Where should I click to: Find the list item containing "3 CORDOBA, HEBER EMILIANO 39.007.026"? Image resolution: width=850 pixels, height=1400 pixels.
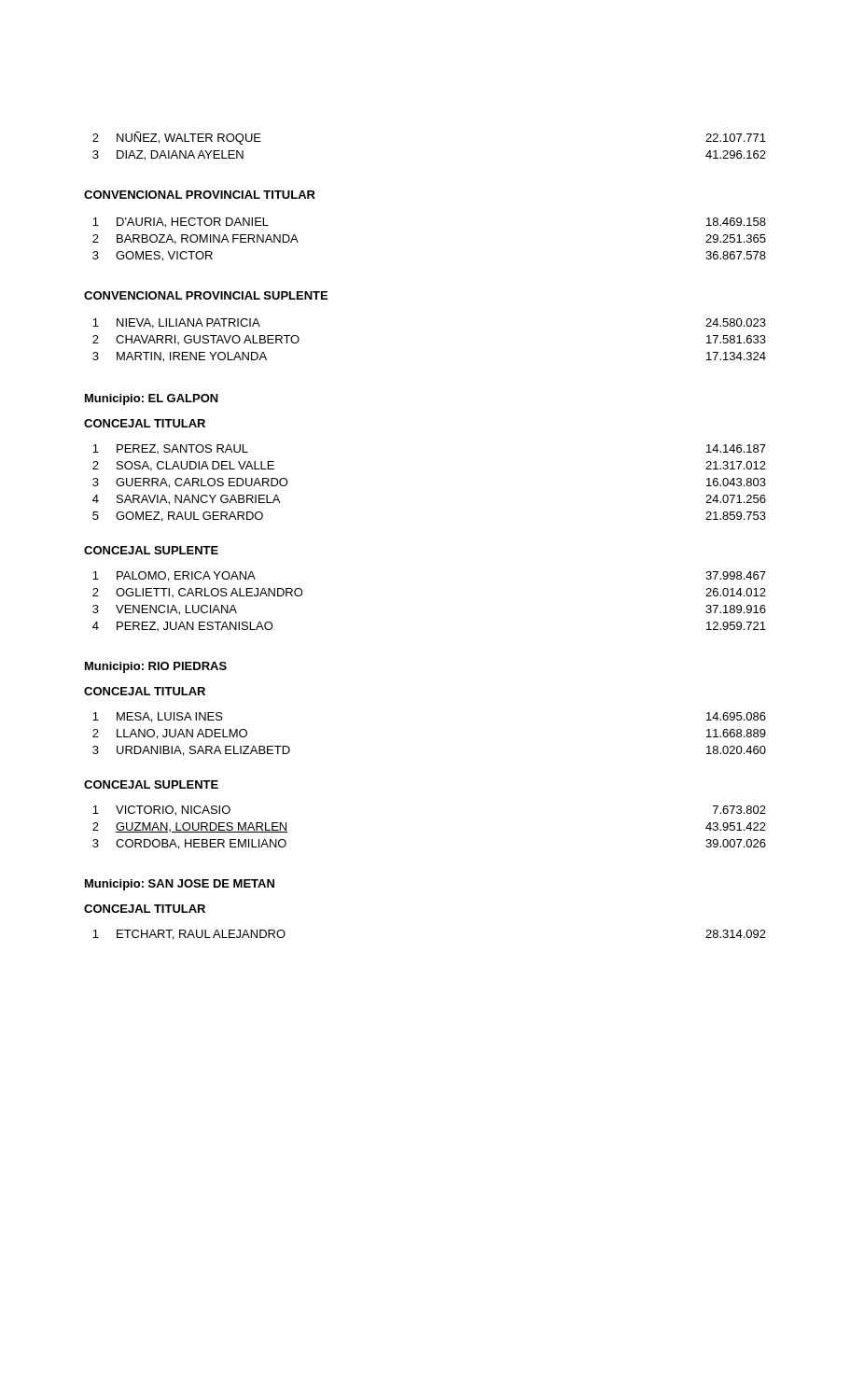[x=205, y=843]
